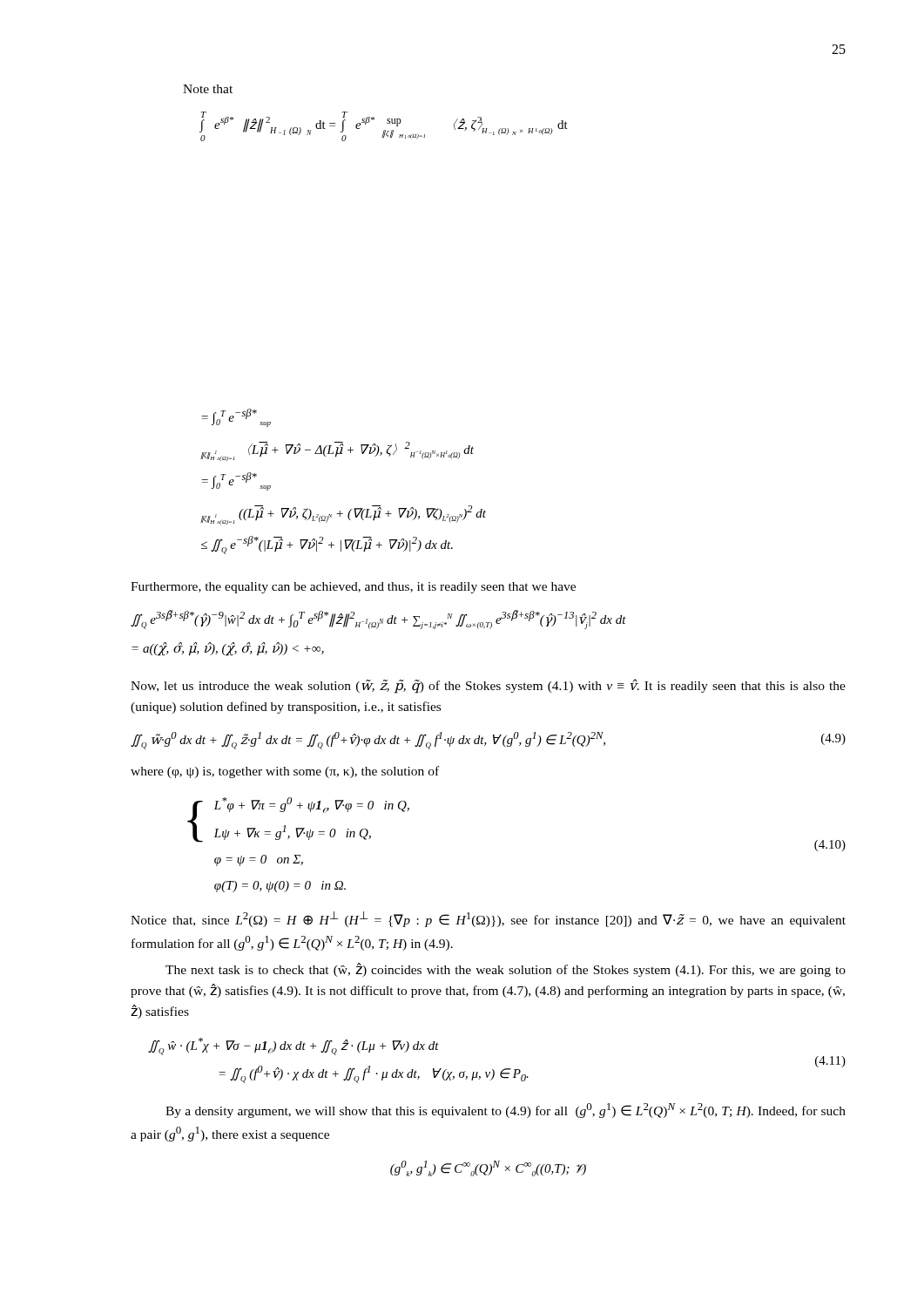Viewport: 924px width, 1307px height.
Task: Click the passage that begins "Now, let us introduce the"
Action: tap(488, 695)
